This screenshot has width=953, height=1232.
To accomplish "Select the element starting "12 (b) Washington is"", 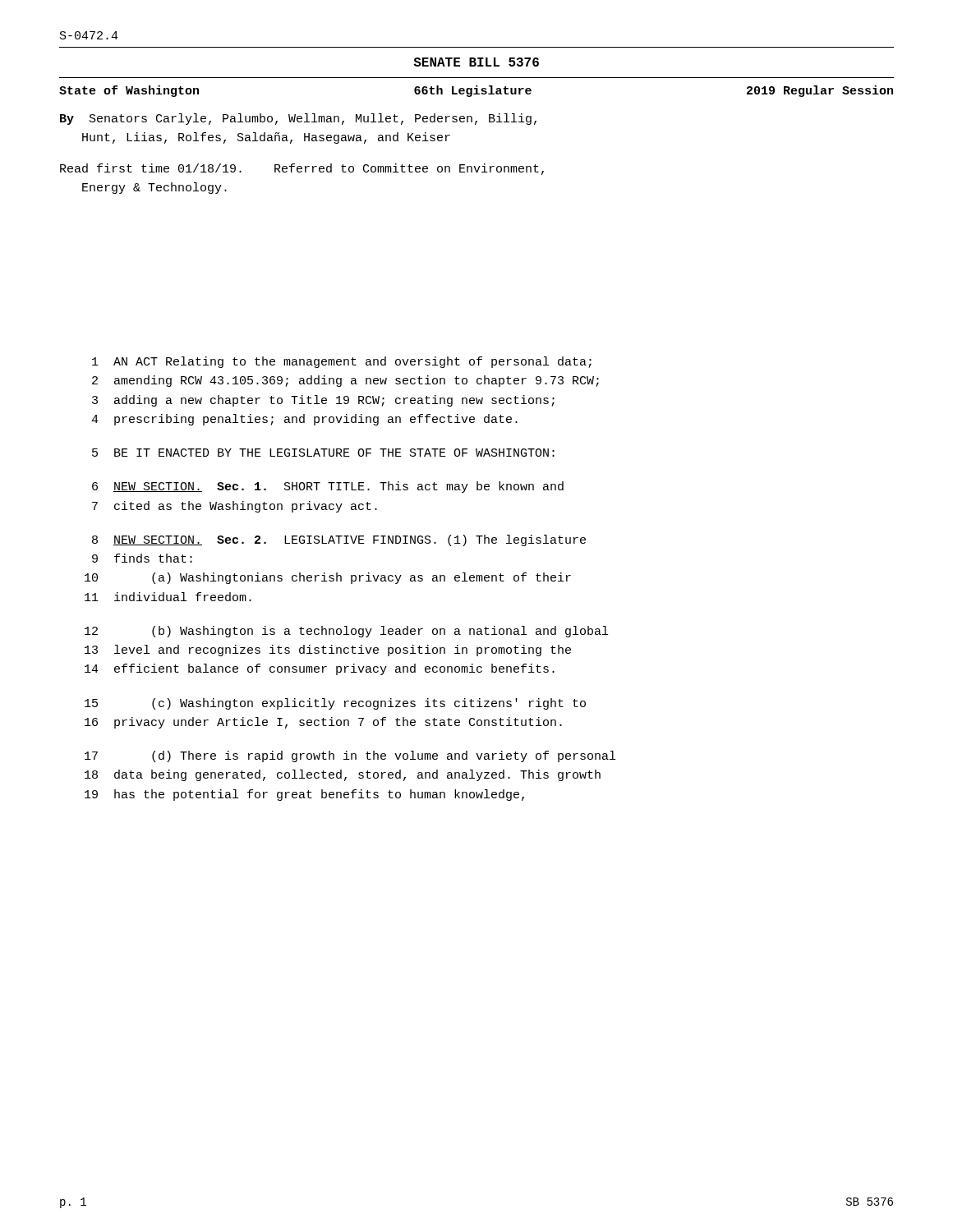I will click(x=476, y=651).
